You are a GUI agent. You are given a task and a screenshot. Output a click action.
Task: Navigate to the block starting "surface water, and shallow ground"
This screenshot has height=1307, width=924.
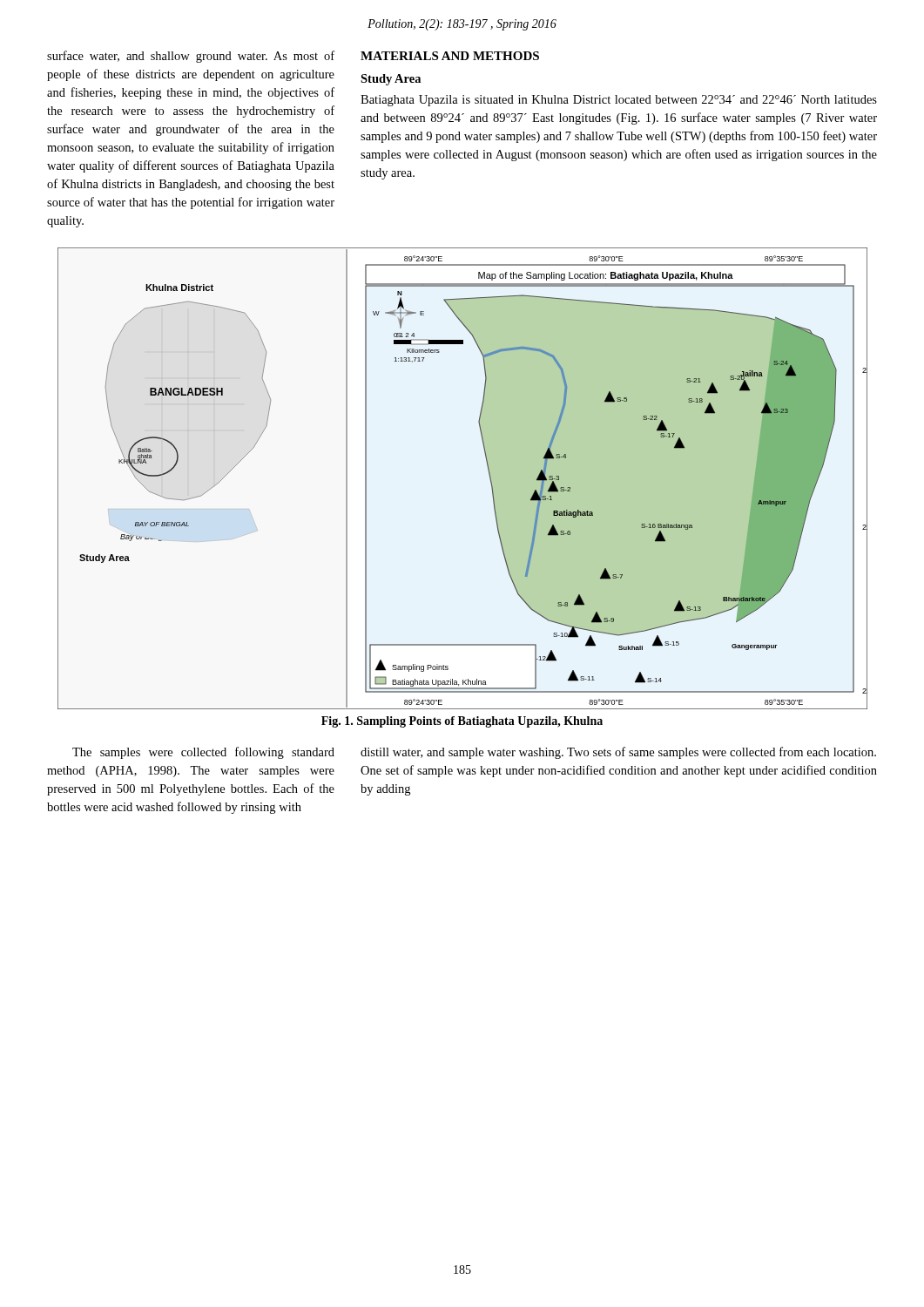[191, 138]
